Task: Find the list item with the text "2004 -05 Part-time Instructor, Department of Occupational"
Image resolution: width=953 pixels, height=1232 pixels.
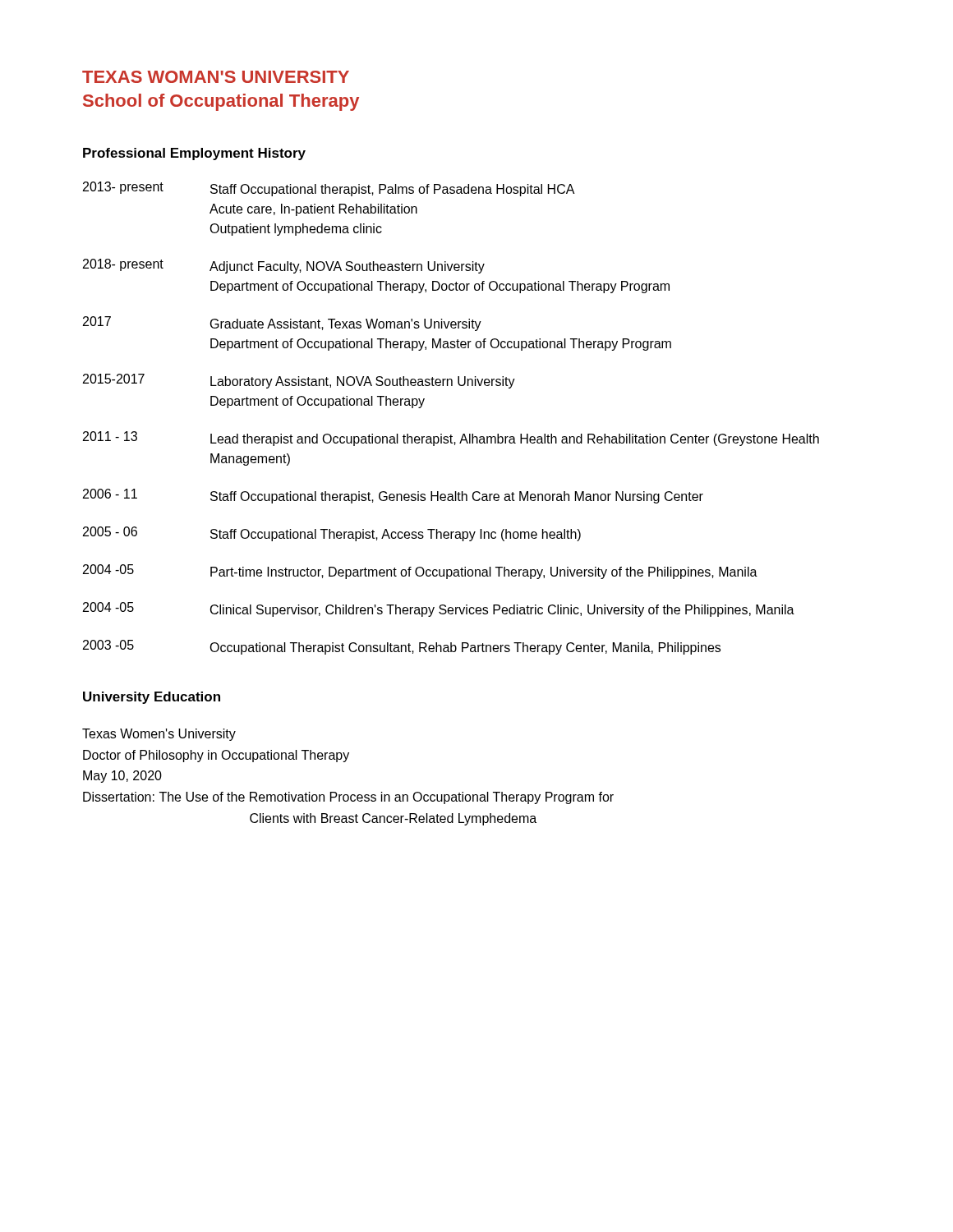Action: [x=420, y=573]
